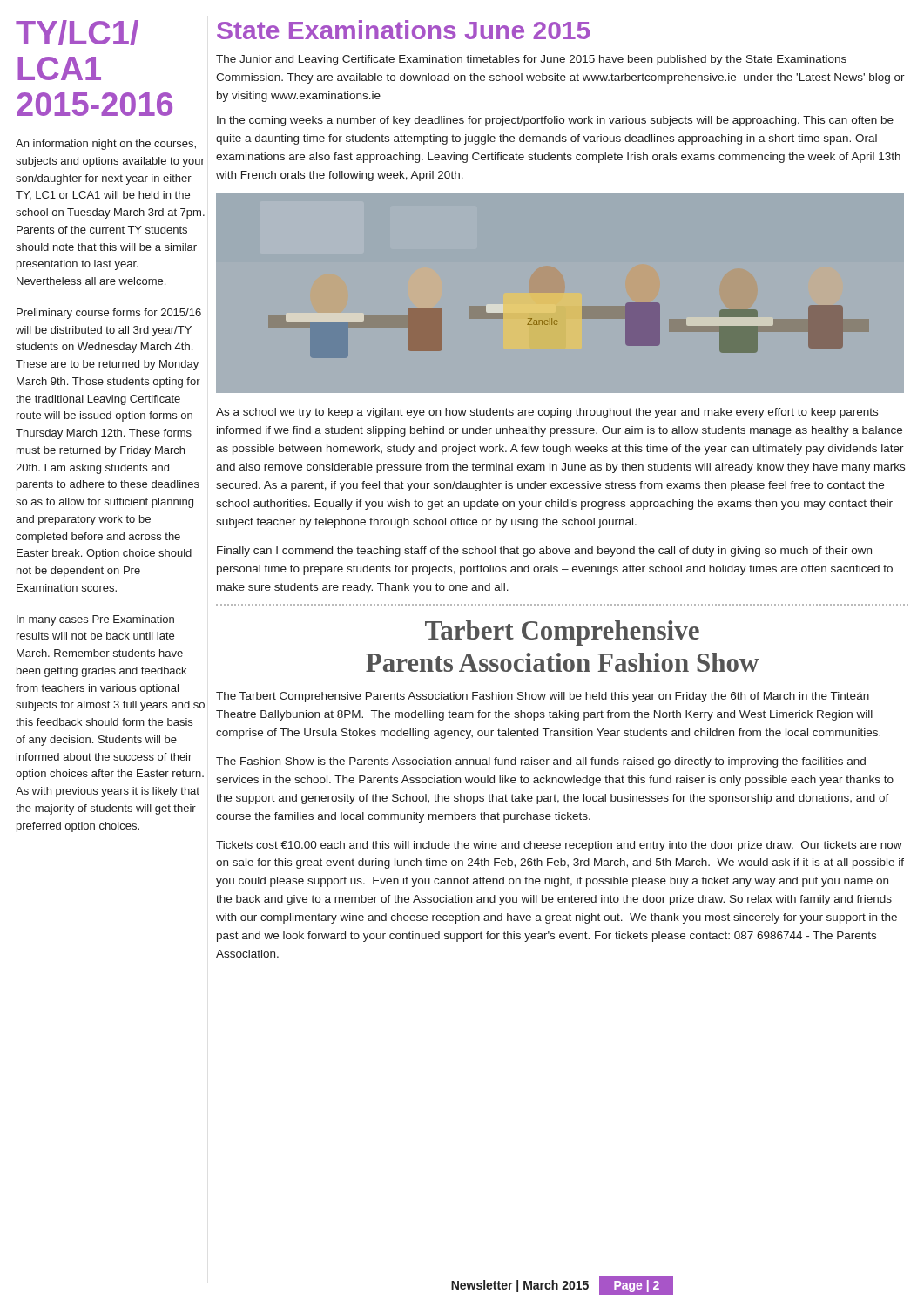Viewport: 924px width, 1307px height.
Task: Locate the text block with the text "In the coming"
Action: (x=558, y=147)
